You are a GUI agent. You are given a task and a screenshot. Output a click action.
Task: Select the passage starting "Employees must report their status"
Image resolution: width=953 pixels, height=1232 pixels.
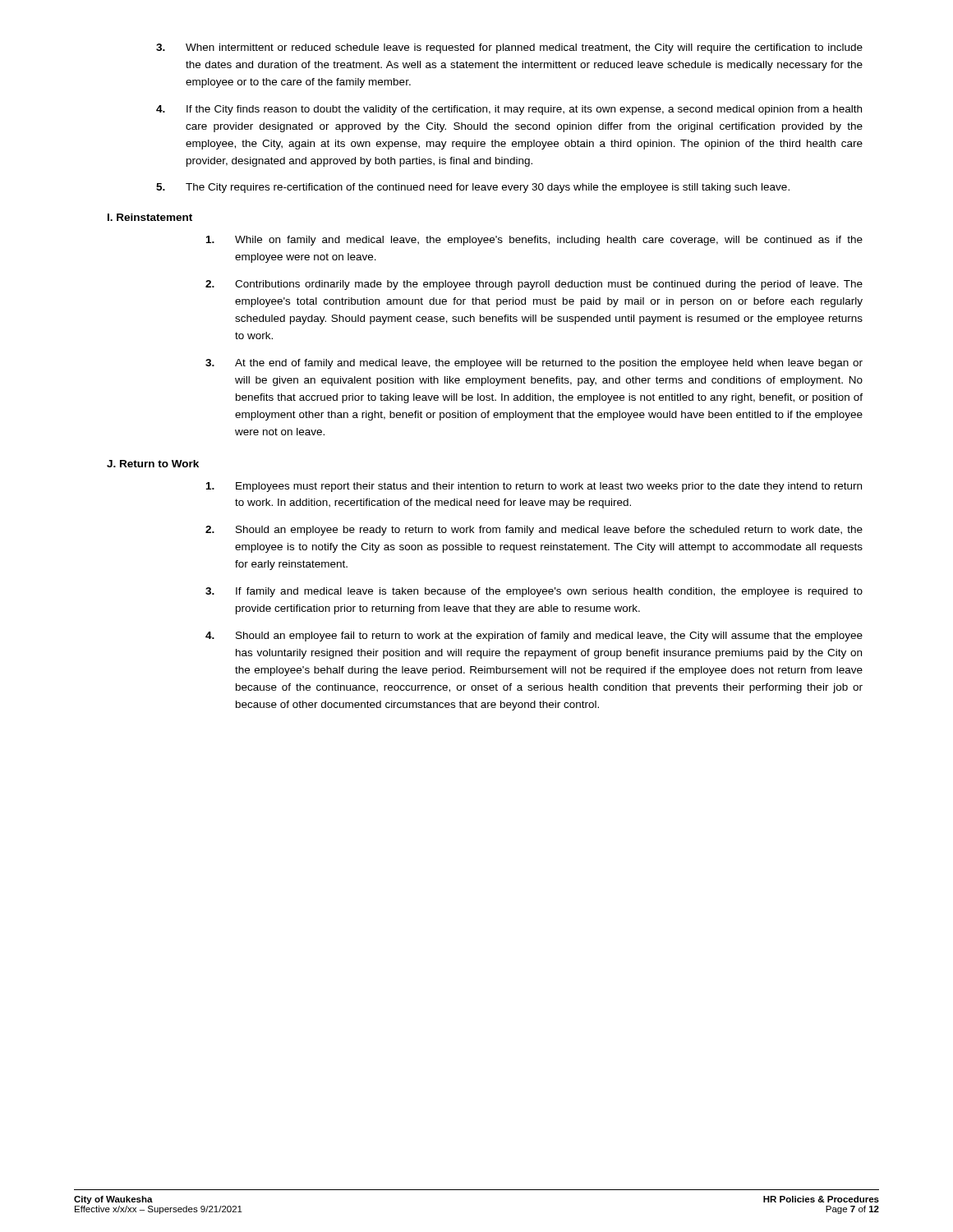click(x=534, y=495)
